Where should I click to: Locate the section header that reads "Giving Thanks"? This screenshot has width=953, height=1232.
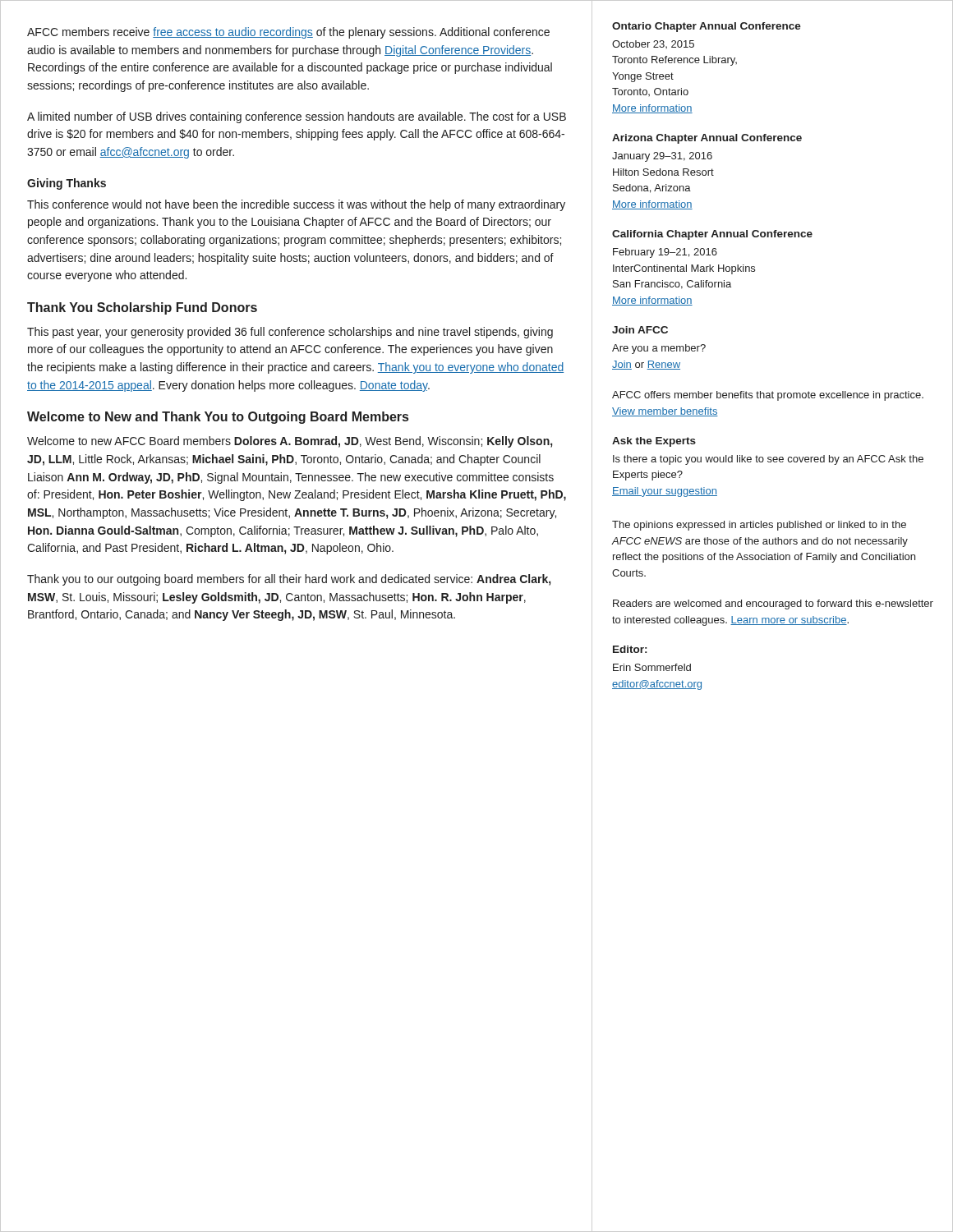67,184
